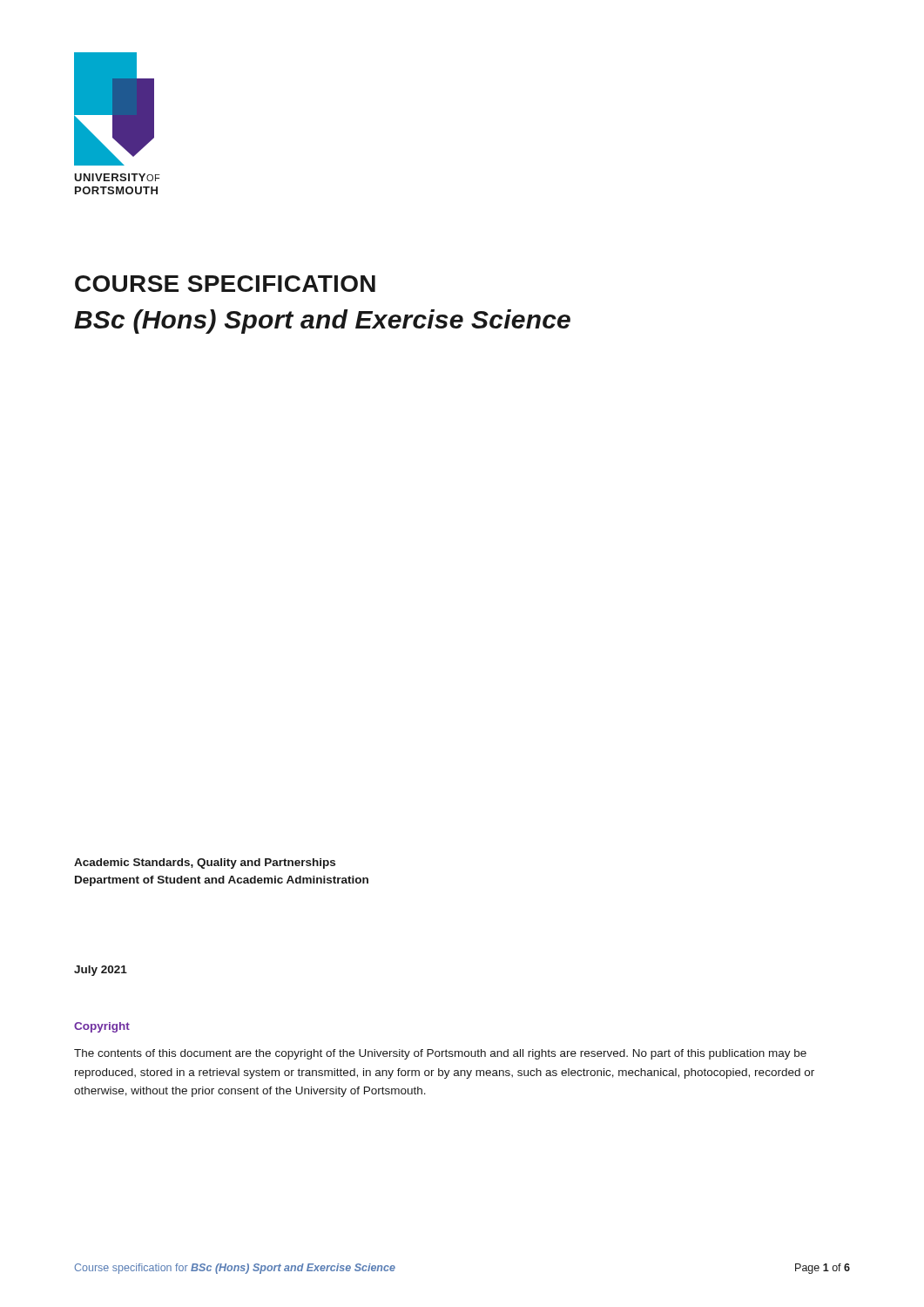Click on the text that says "July 2021"
This screenshot has height=1307, width=924.
click(x=100, y=969)
